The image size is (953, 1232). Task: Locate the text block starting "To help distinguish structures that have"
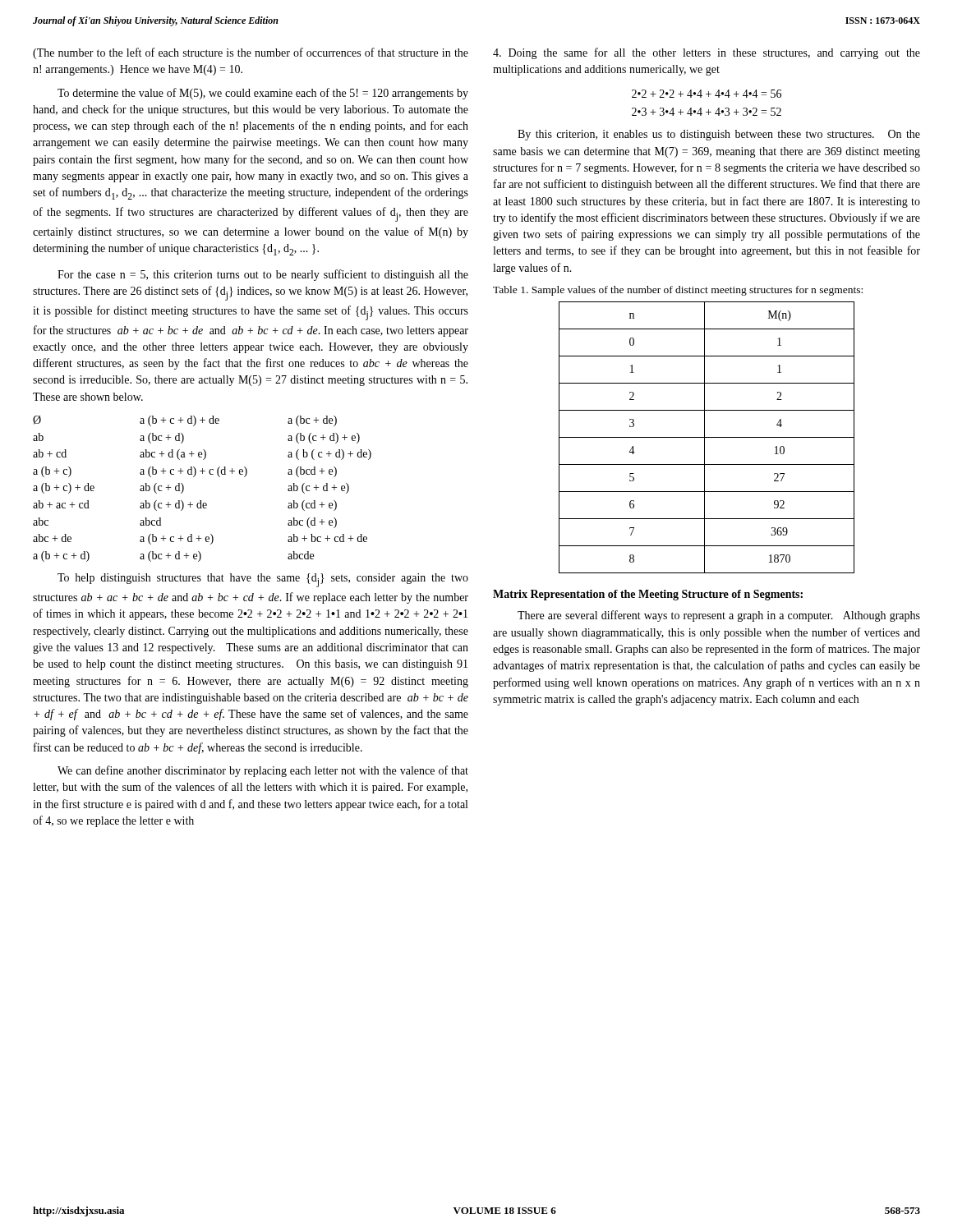(251, 663)
